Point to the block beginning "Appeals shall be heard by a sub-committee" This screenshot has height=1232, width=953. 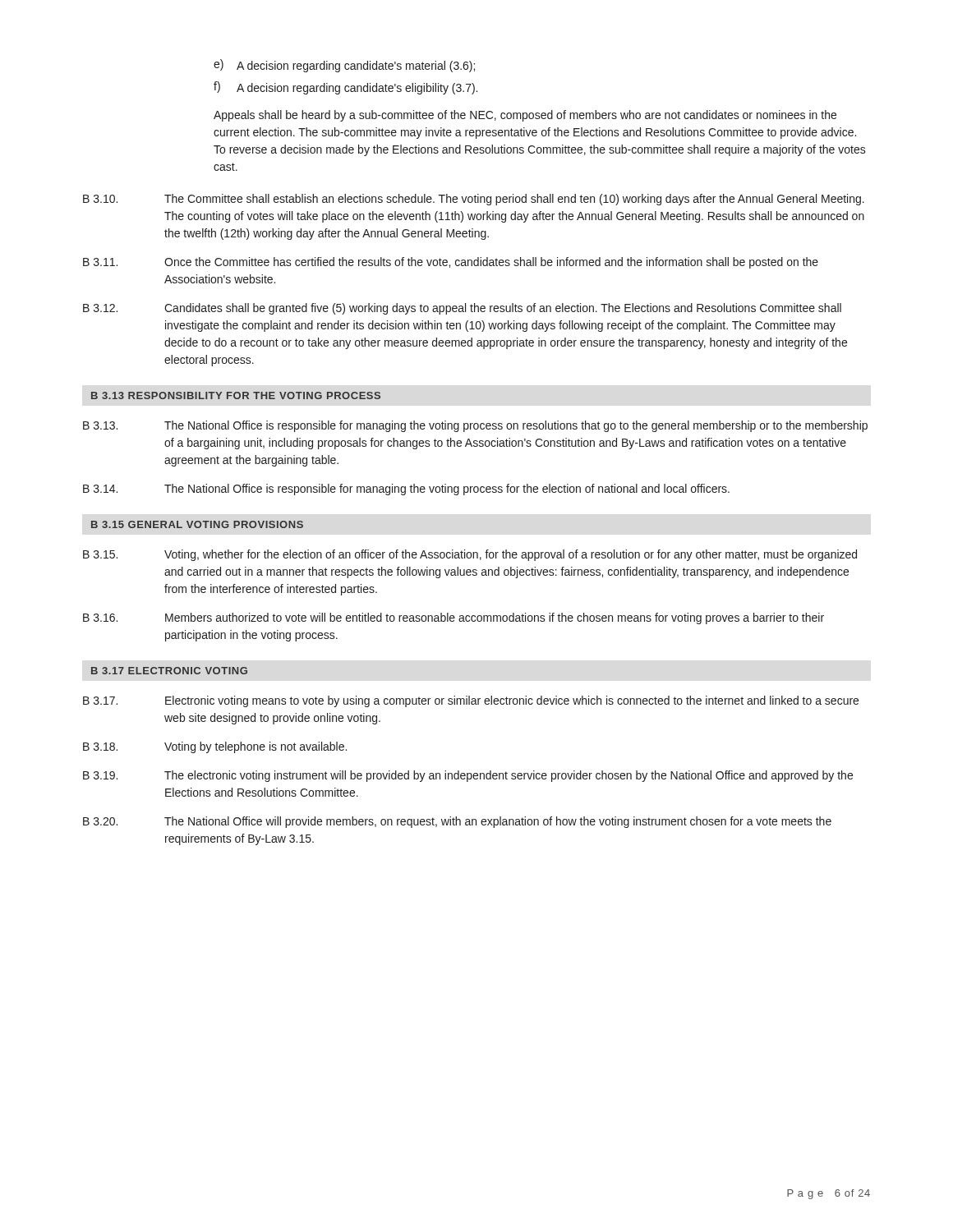(540, 141)
